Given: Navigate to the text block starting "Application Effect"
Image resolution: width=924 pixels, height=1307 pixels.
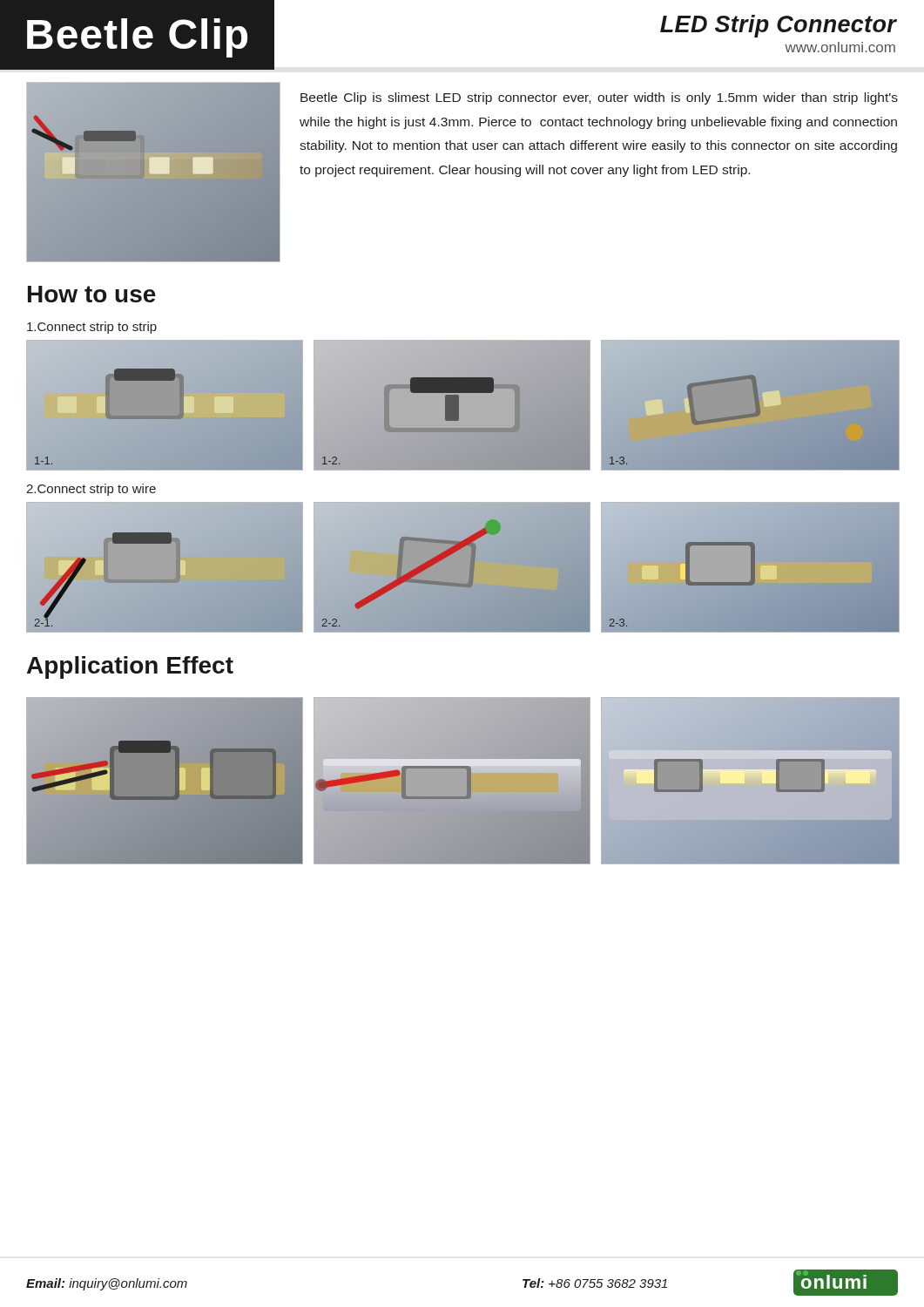Looking at the screenshot, I should click(130, 665).
